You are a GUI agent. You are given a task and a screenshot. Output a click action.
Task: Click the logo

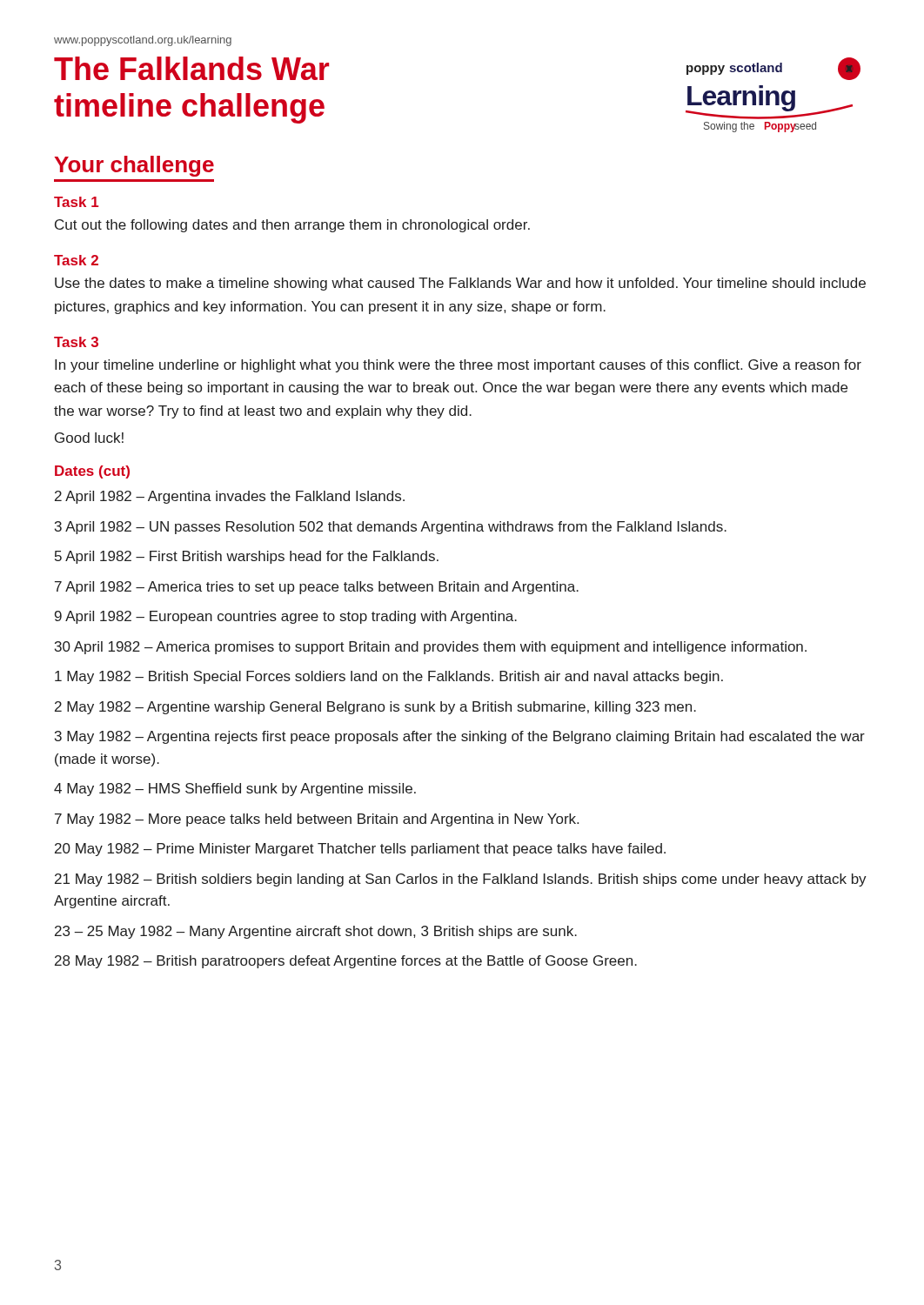click(774, 94)
